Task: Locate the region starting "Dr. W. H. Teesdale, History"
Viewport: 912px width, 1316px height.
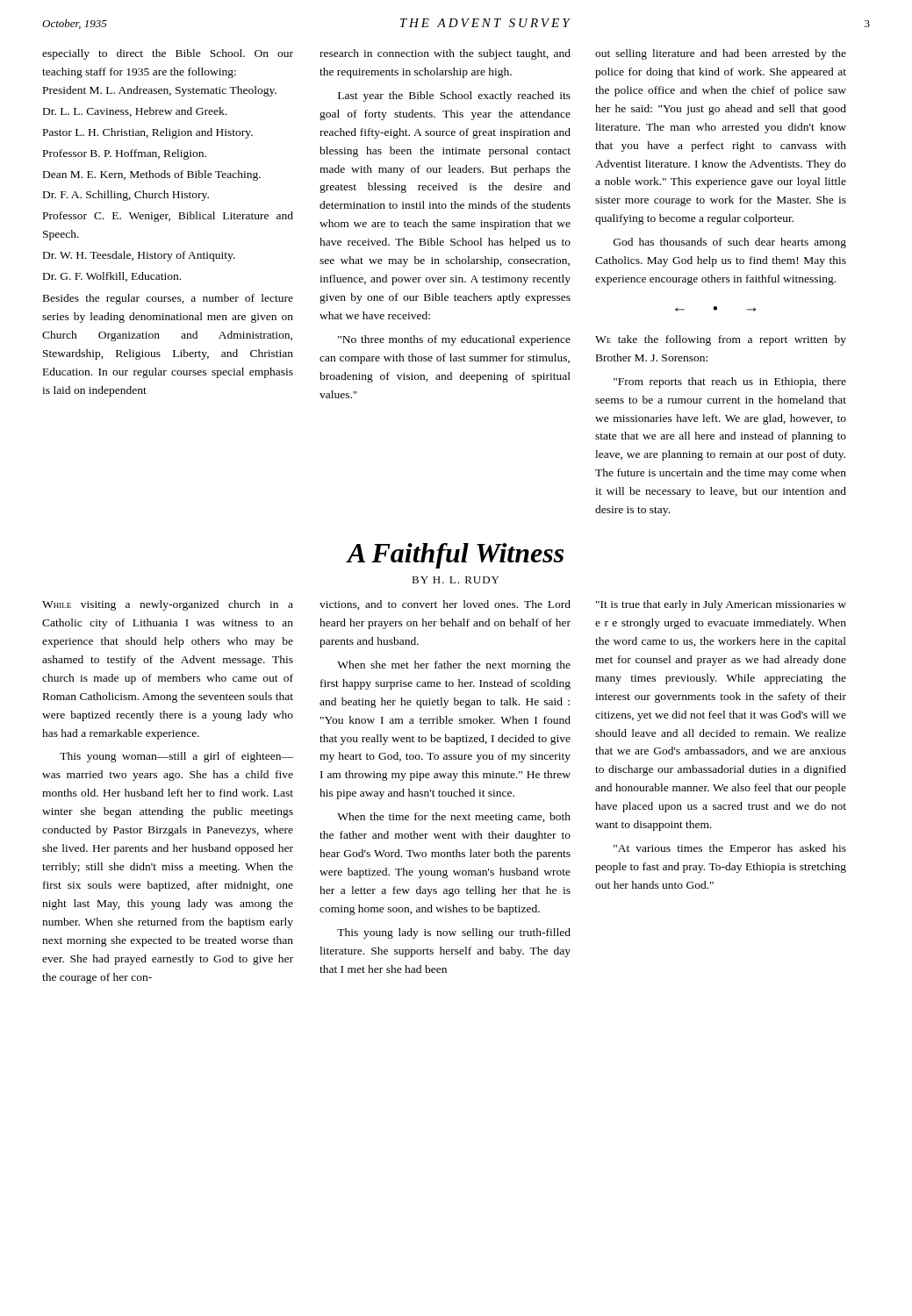Action: tap(168, 256)
